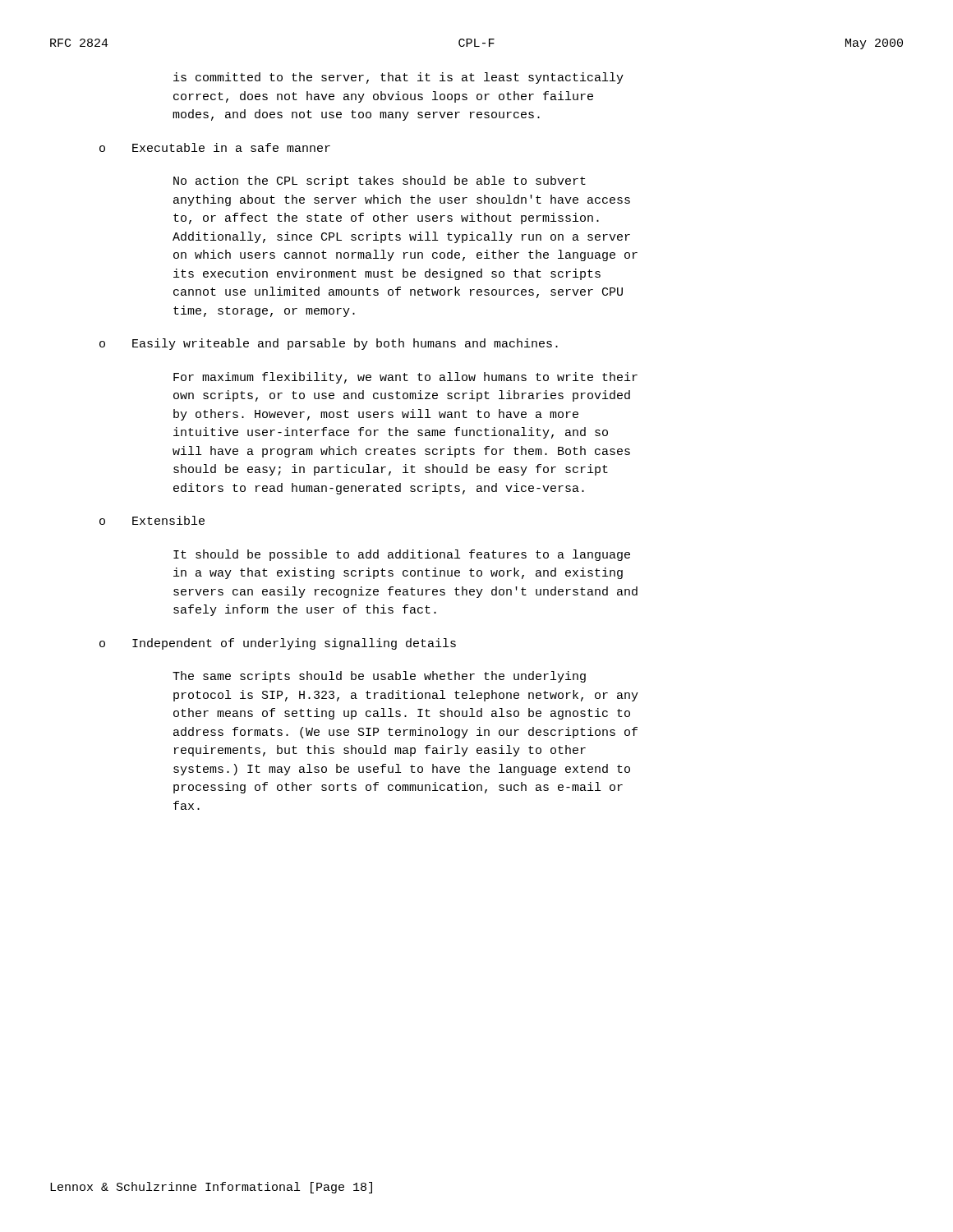Find the list item that reads "o Easily writeable and parsable by both humans"
Image resolution: width=953 pixels, height=1232 pixels.
pos(476,345)
